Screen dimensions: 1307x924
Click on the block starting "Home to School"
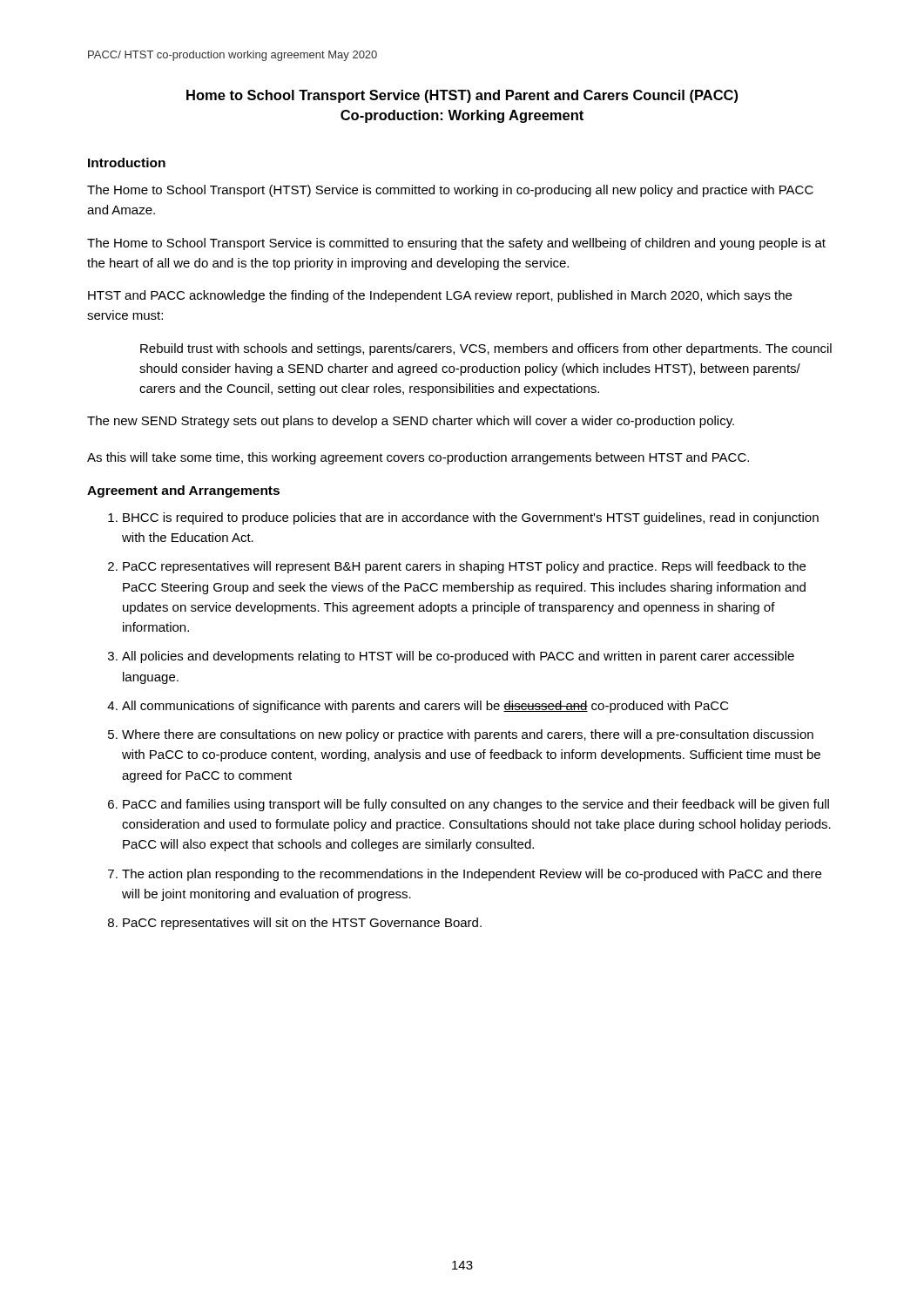462,105
